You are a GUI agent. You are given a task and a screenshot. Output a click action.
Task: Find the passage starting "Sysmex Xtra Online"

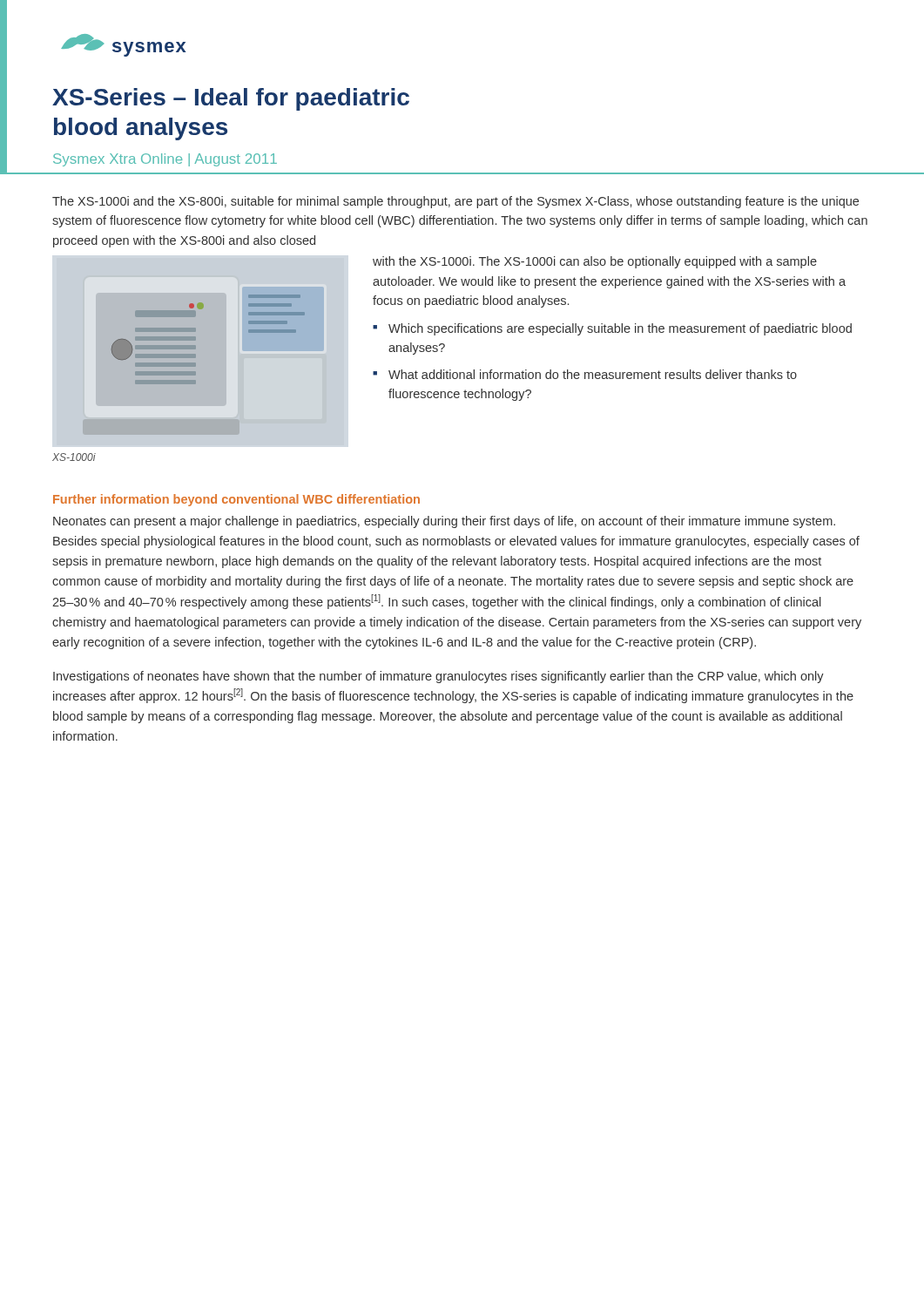[x=165, y=159]
